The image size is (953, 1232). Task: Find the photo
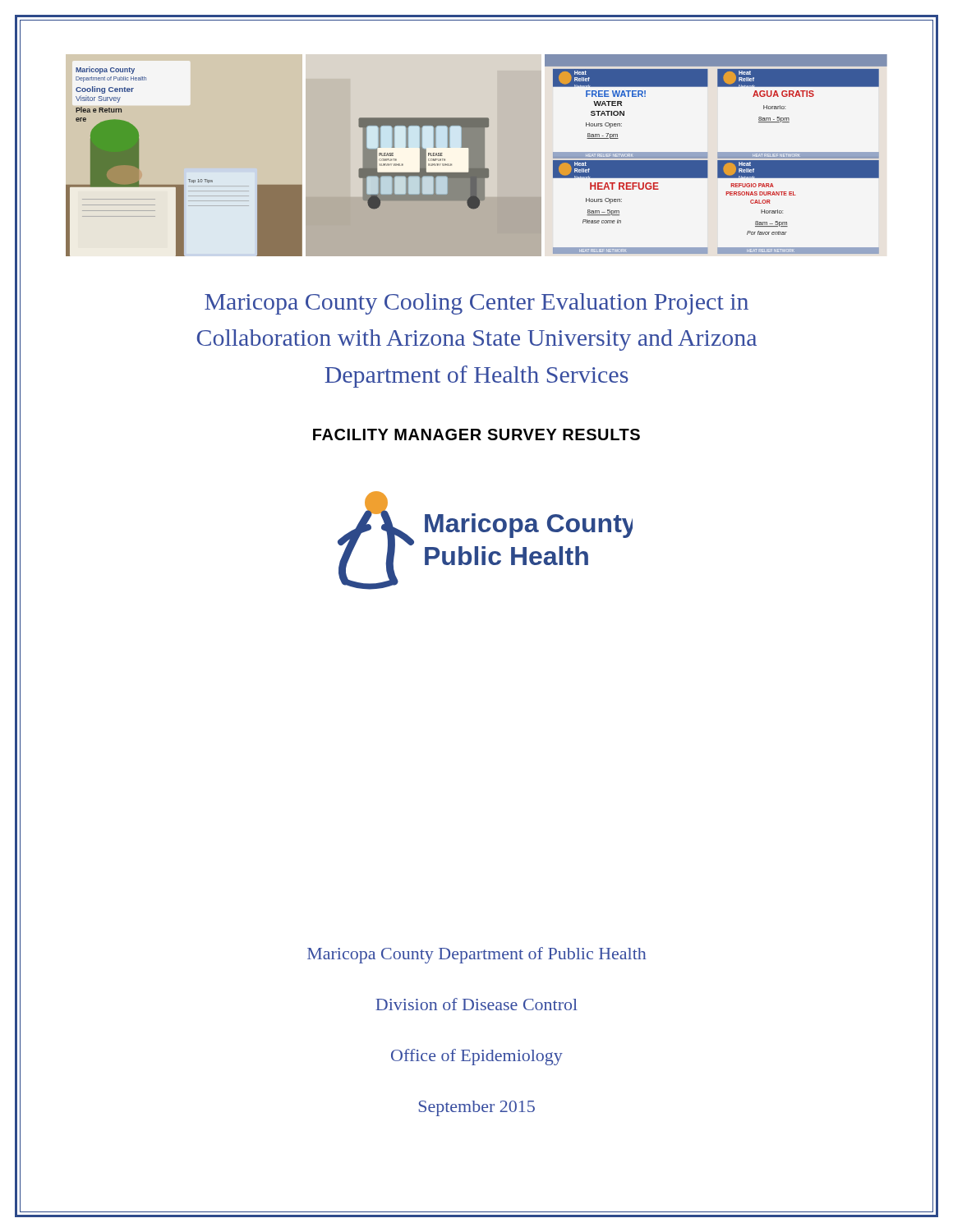[x=476, y=155]
